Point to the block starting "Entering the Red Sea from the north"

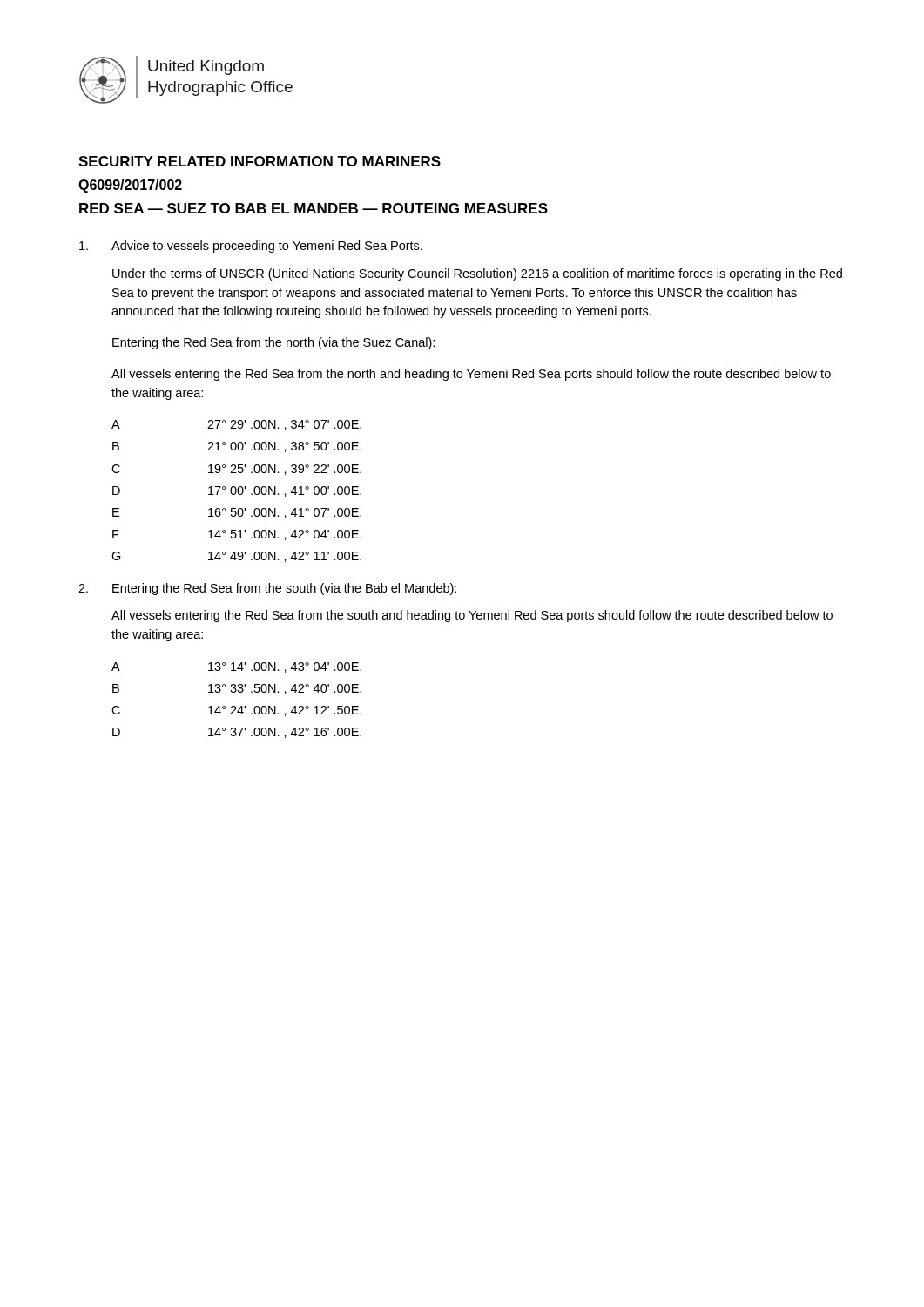pos(274,342)
